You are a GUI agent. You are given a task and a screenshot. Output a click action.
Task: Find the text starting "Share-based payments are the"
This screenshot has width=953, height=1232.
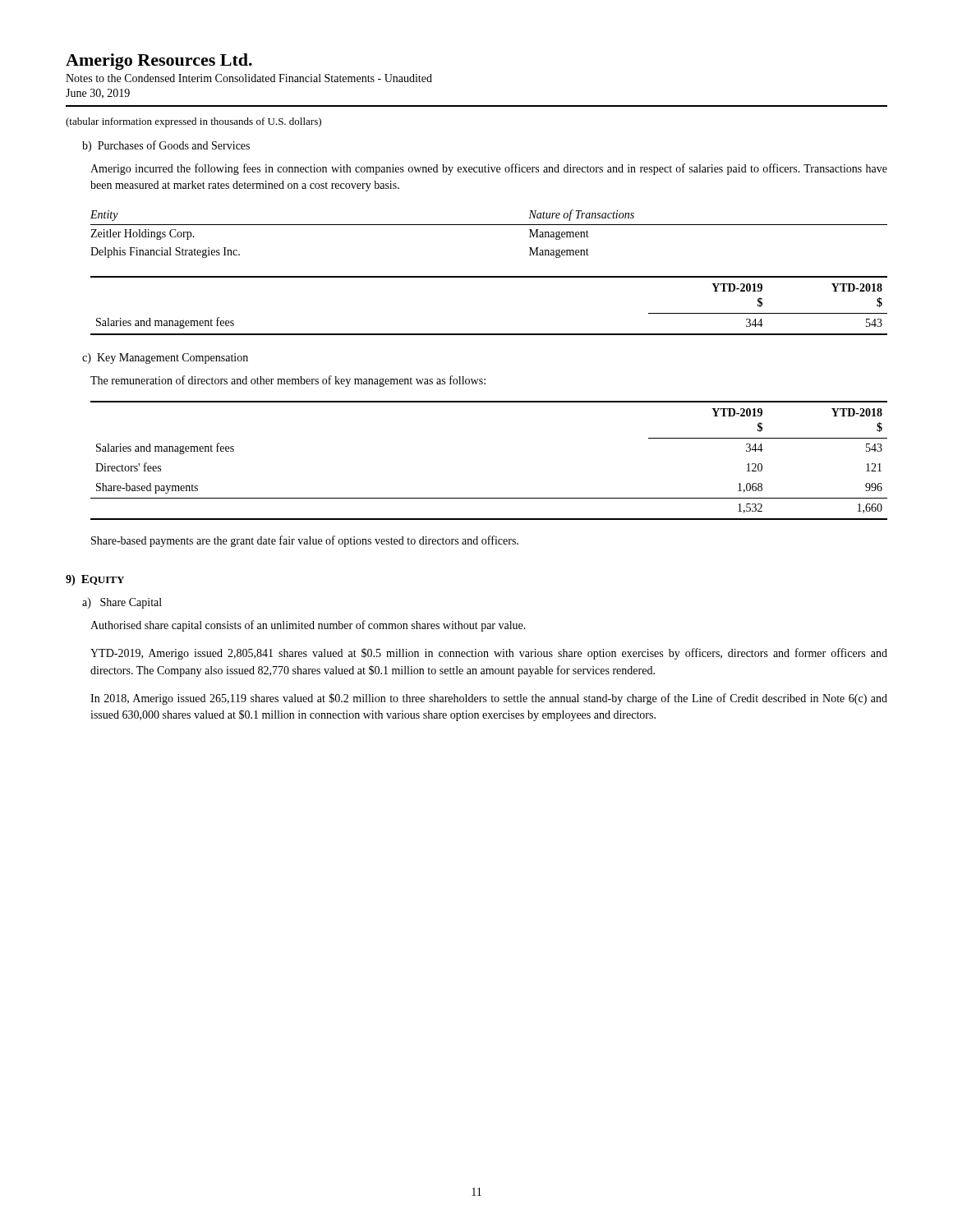(305, 541)
